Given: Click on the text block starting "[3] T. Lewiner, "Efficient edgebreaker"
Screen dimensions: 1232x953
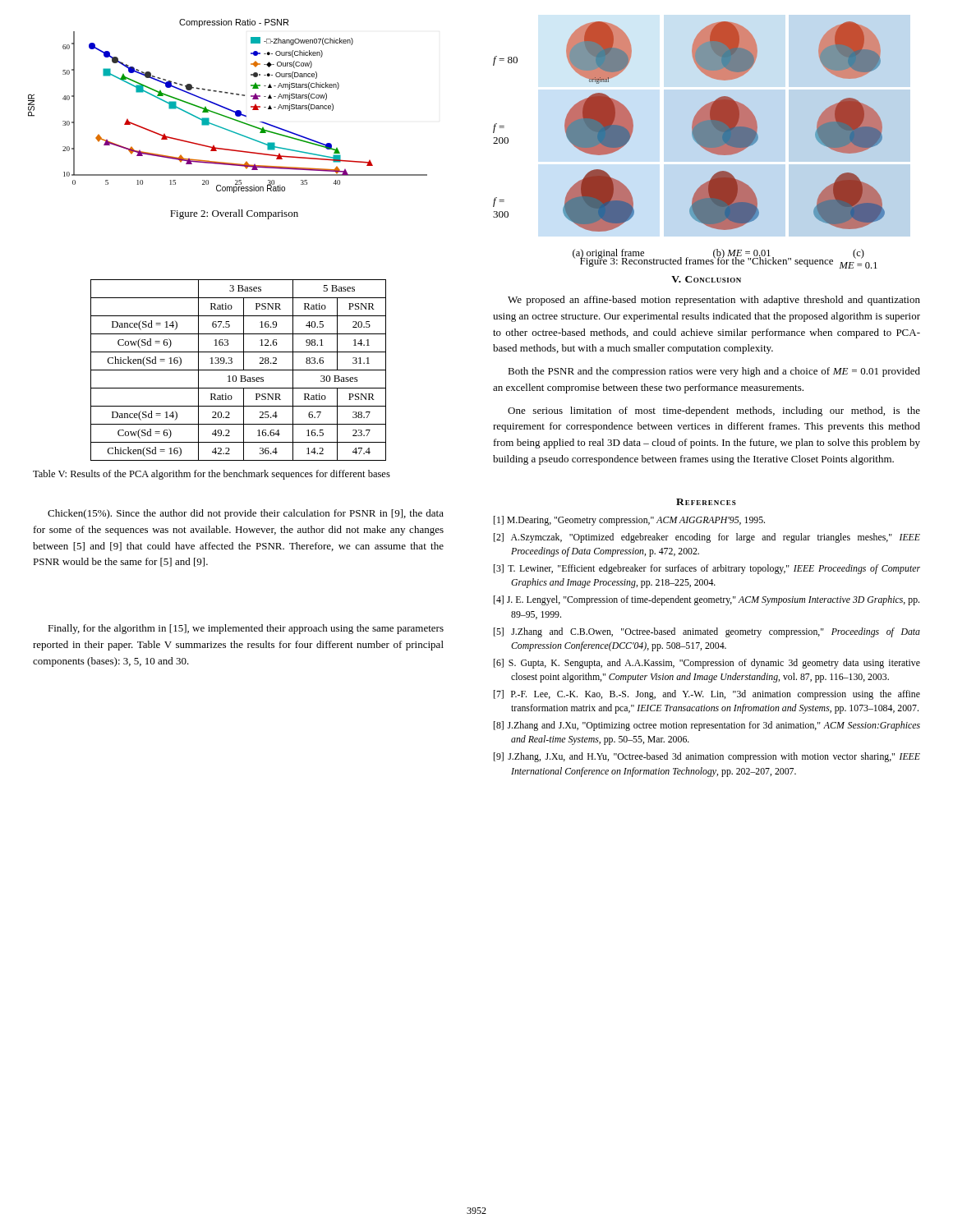Looking at the screenshot, I should click(707, 576).
